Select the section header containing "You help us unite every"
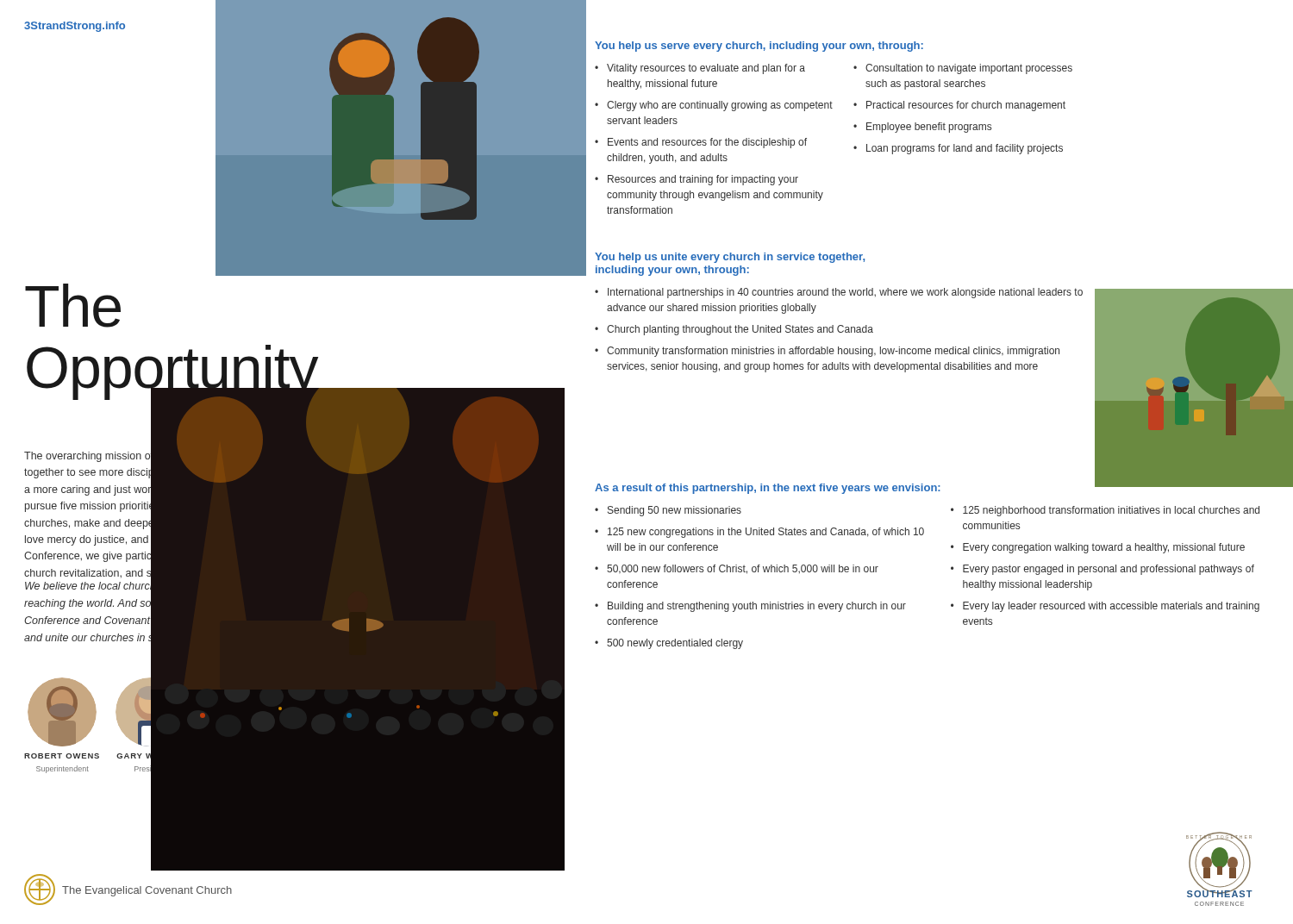The width and height of the screenshot is (1293, 924). (730, 263)
